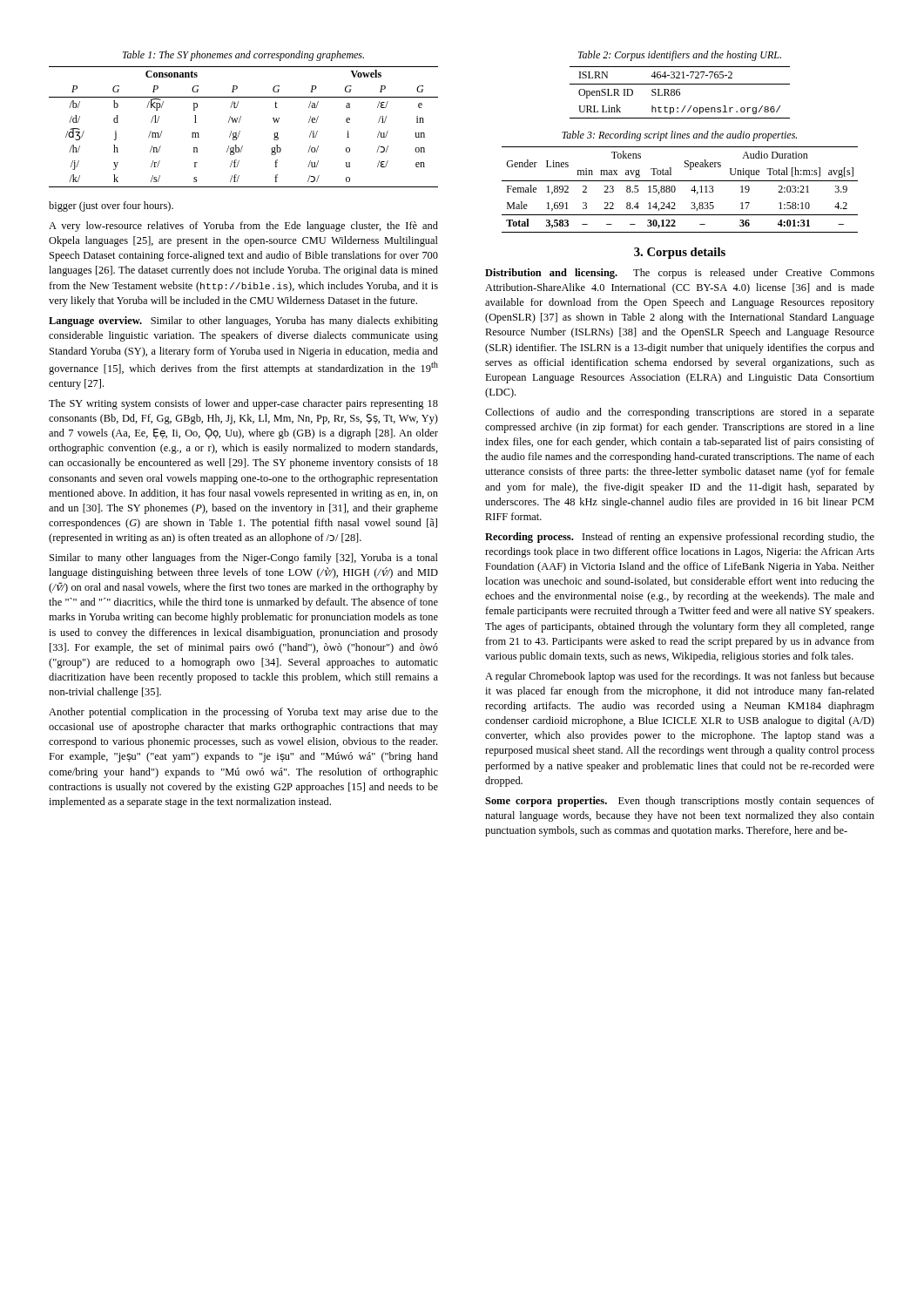Screen dimensions: 1307x924
Task: Select the passage starting "Table 3: Recording"
Action: (x=680, y=135)
